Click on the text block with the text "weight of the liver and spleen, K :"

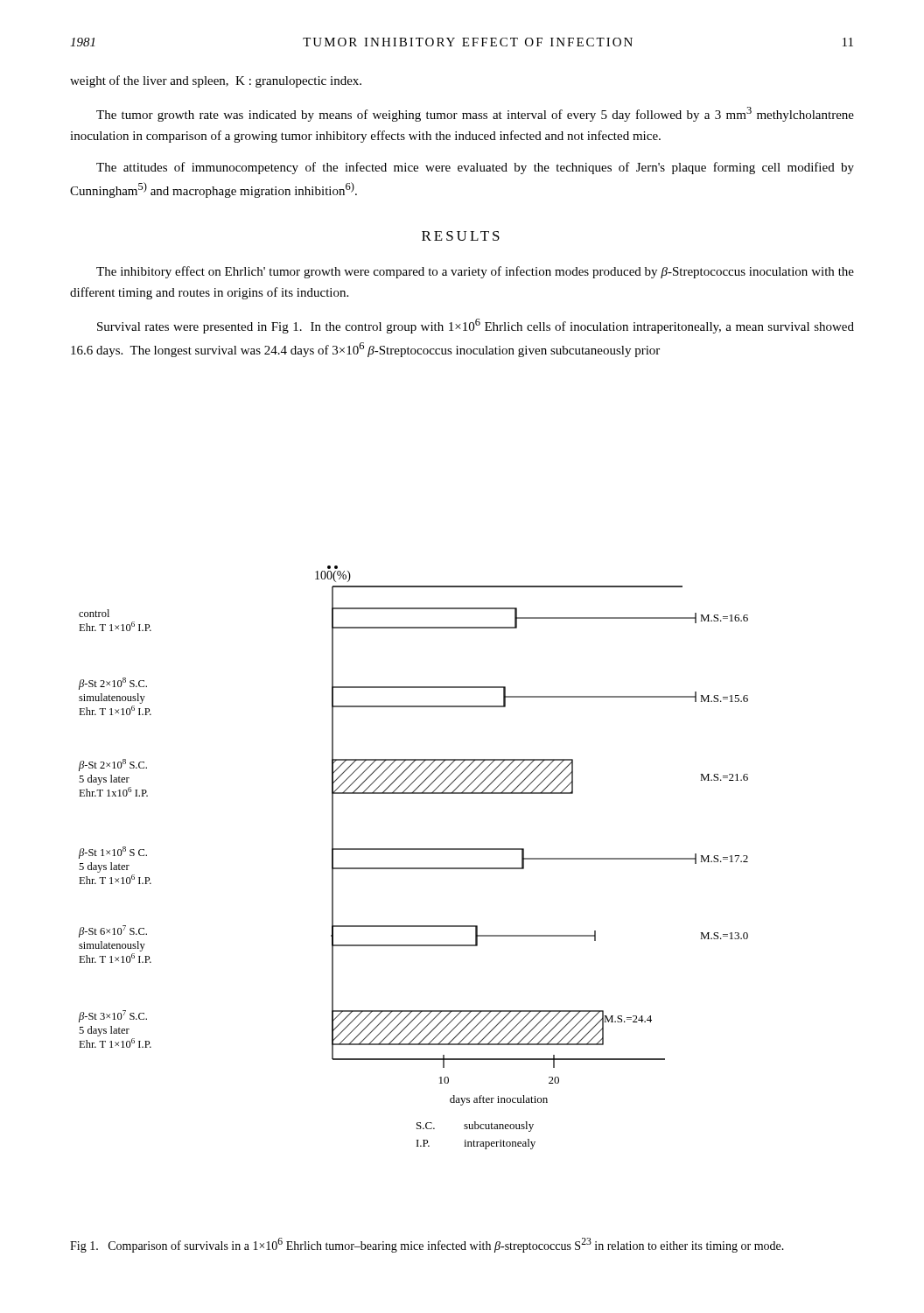tap(216, 81)
